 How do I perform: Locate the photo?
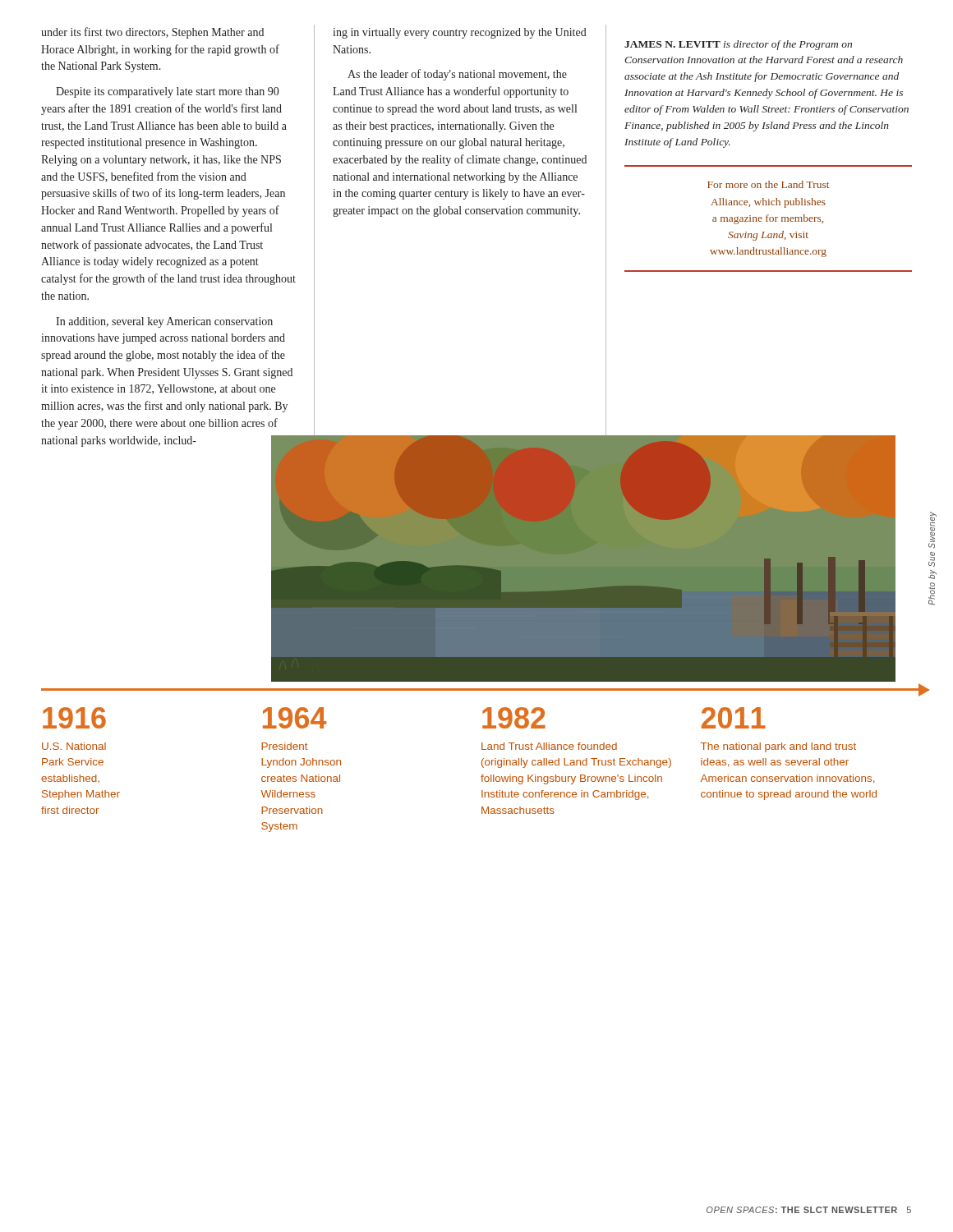[x=583, y=558]
